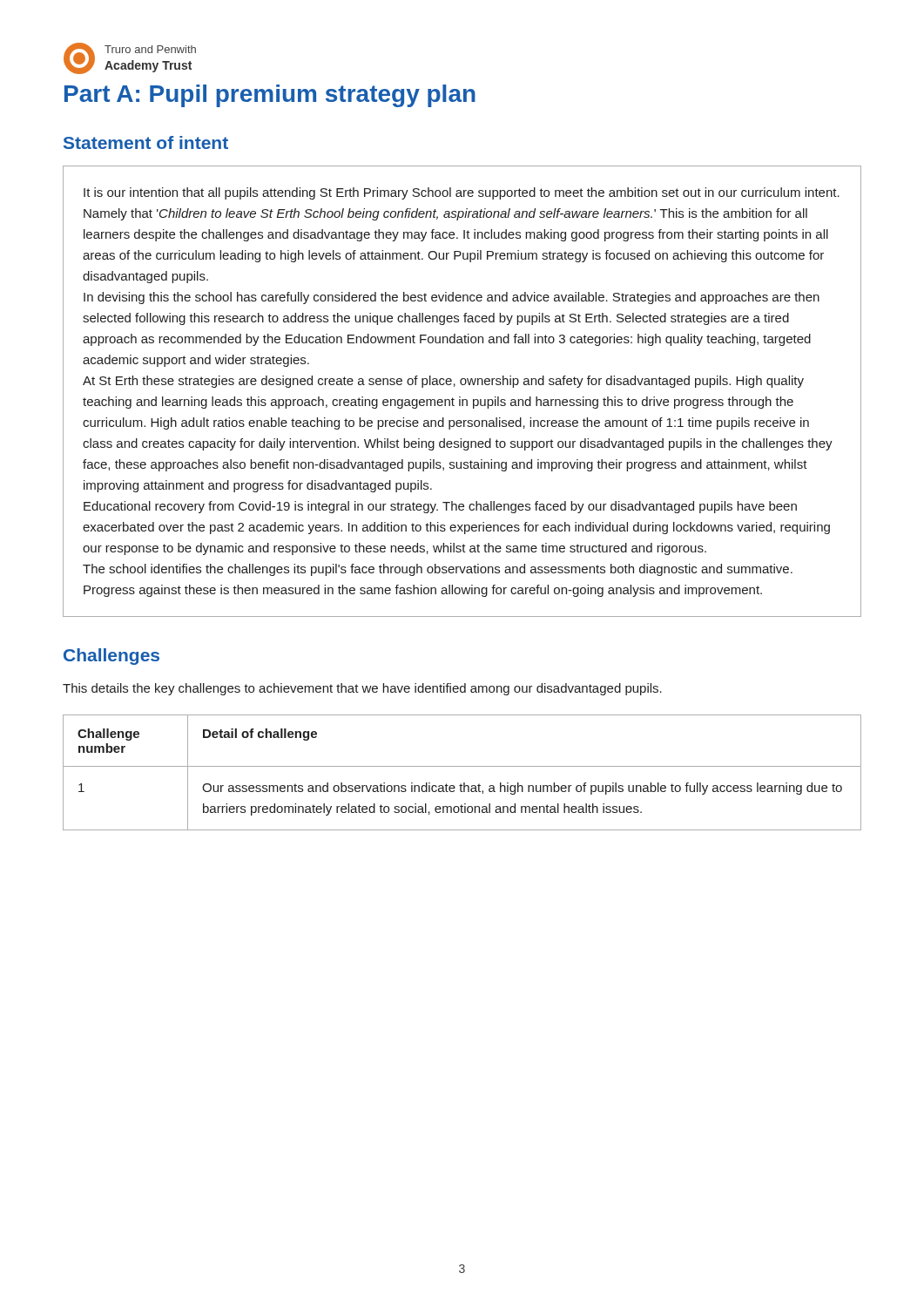This screenshot has width=924, height=1307.
Task: Point to the block beginning "This details the key challenges to achievement that"
Action: tap(363, 688)
